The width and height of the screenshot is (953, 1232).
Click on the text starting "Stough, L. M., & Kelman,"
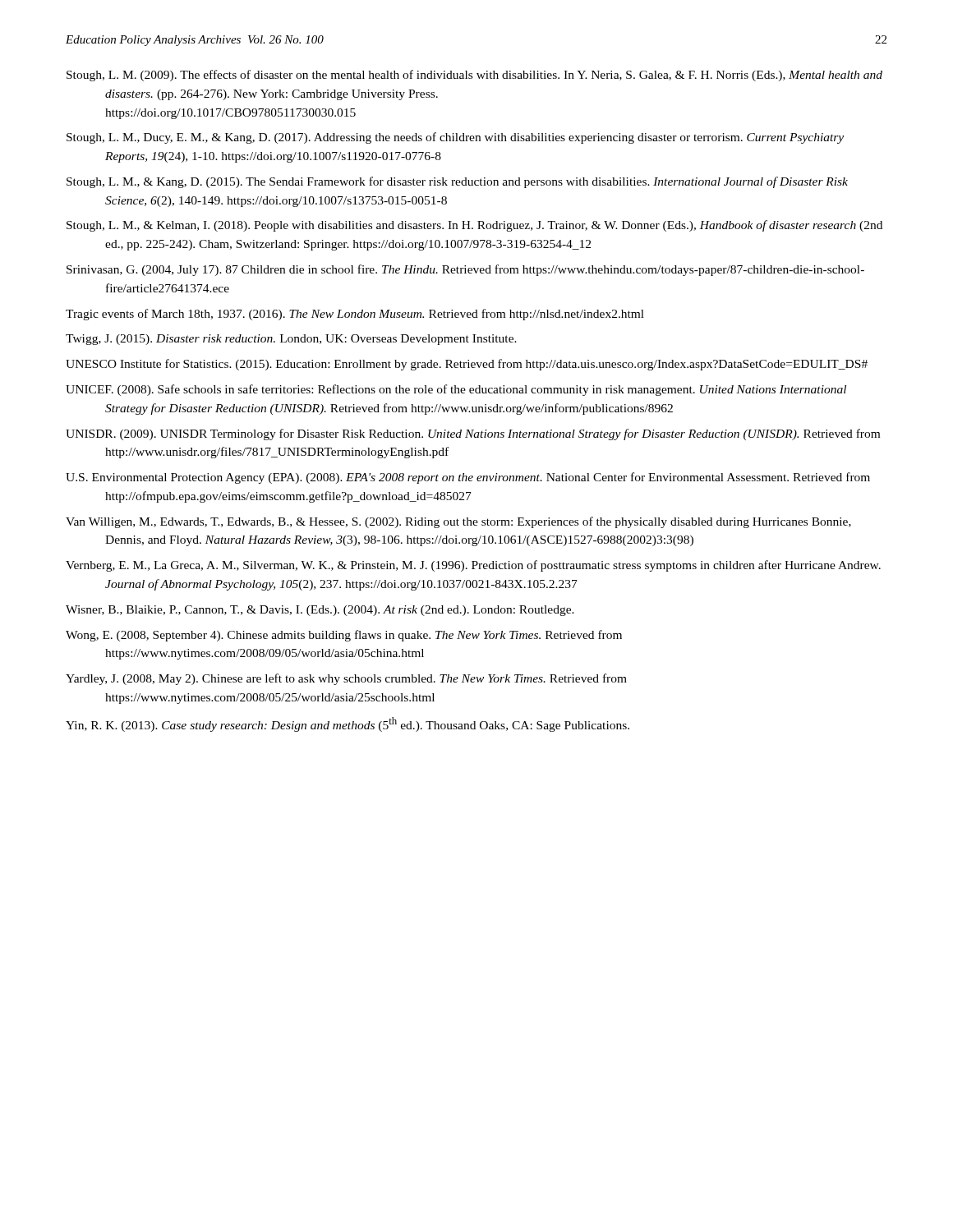pyautogui.click(x=474, y=234)
